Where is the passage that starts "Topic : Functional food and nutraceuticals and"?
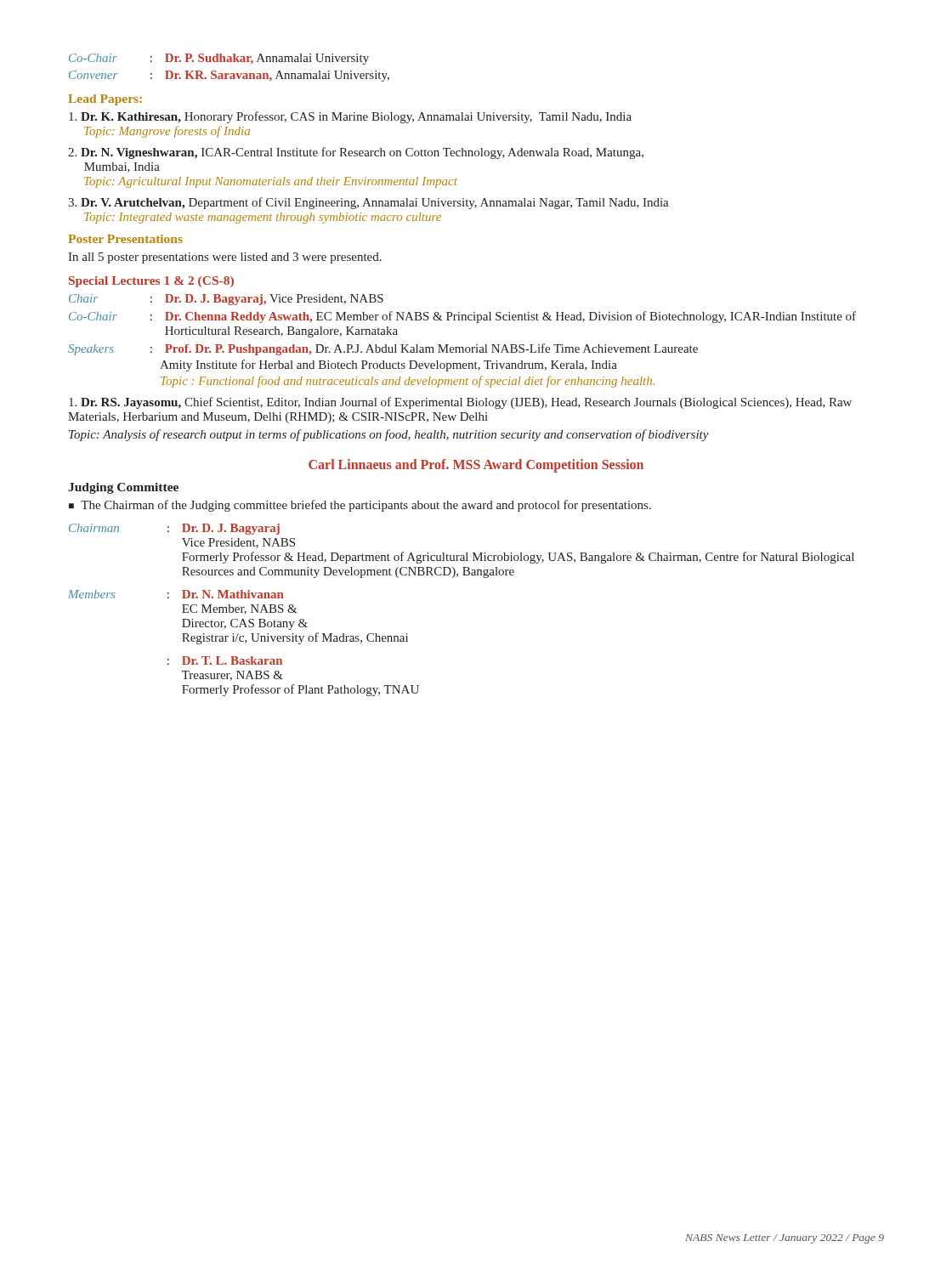 pos(408,381)
